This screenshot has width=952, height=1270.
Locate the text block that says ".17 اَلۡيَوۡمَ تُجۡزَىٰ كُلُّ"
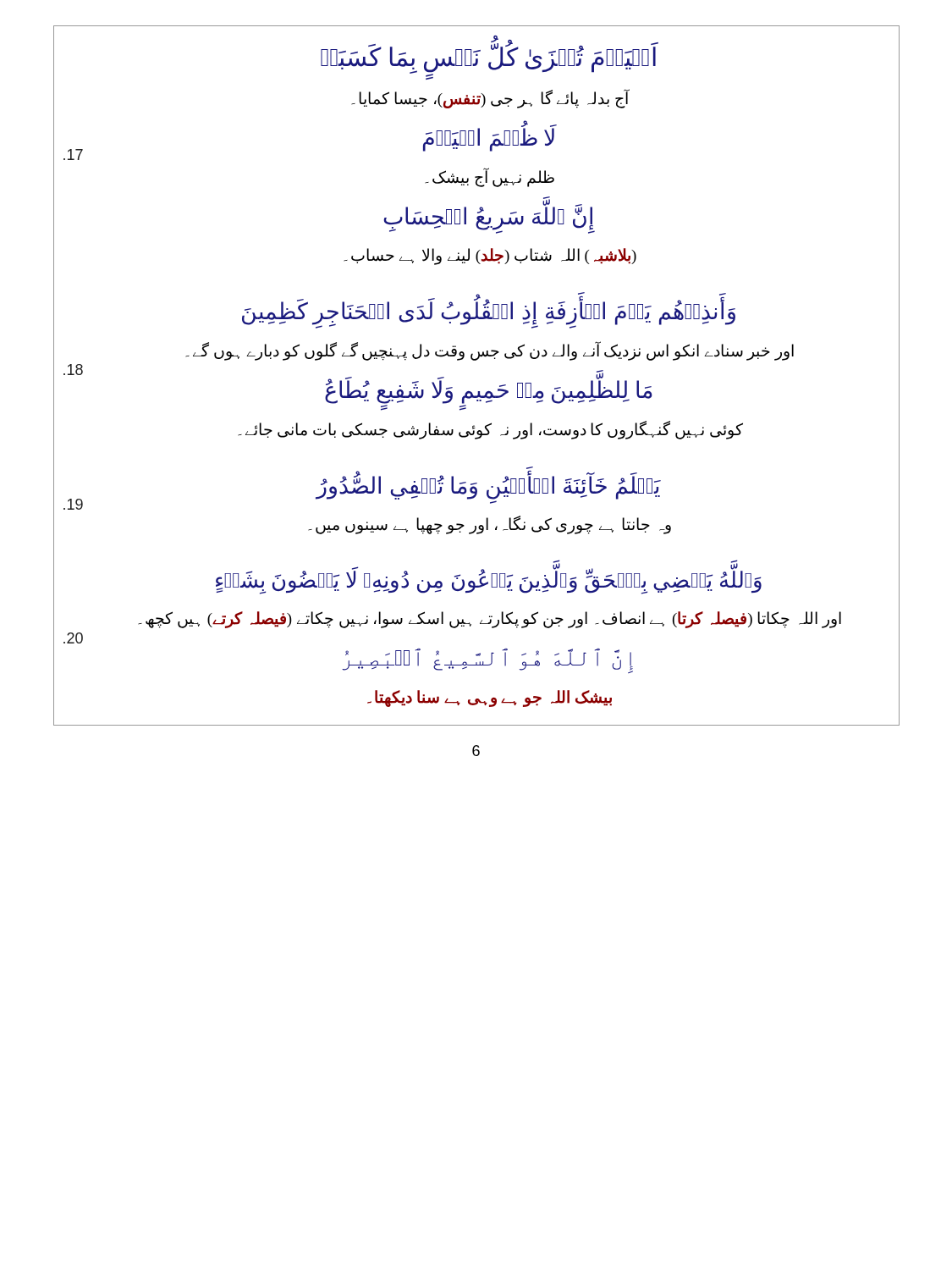click(x=472, y=153)
